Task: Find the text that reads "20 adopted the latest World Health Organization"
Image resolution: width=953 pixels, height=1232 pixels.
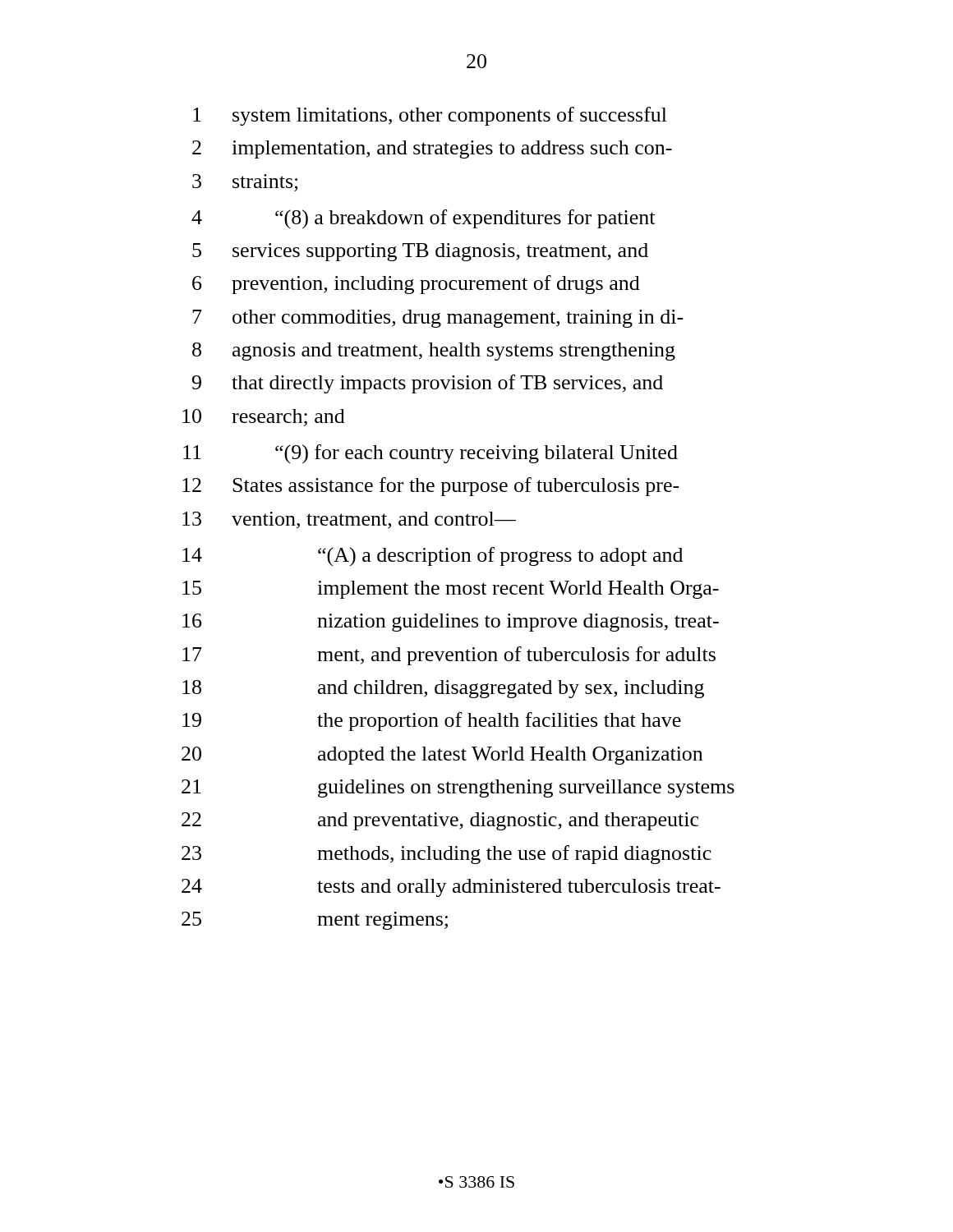Action: (x=492, y=754)
